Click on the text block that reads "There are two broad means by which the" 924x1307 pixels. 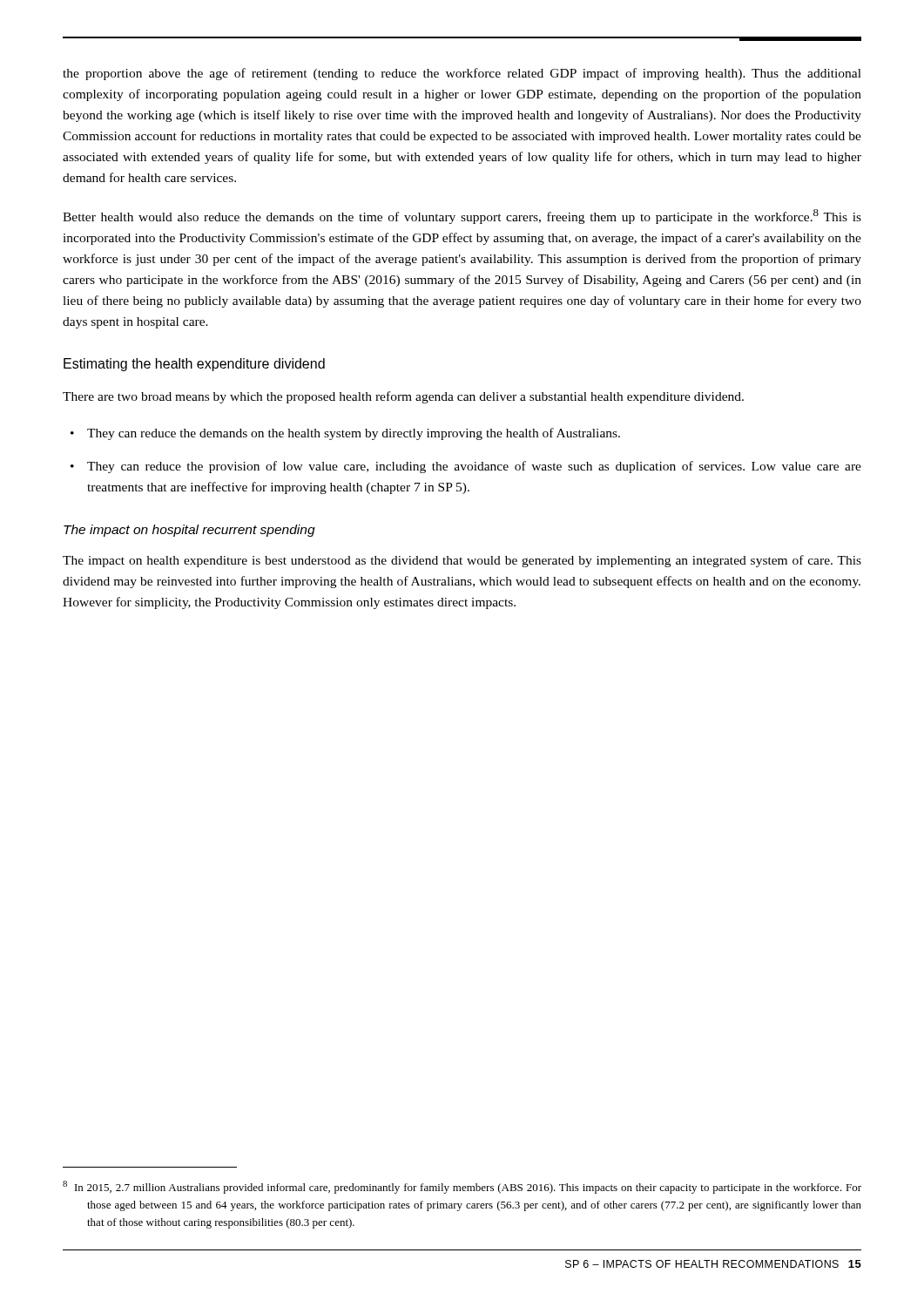coord(462,397)
